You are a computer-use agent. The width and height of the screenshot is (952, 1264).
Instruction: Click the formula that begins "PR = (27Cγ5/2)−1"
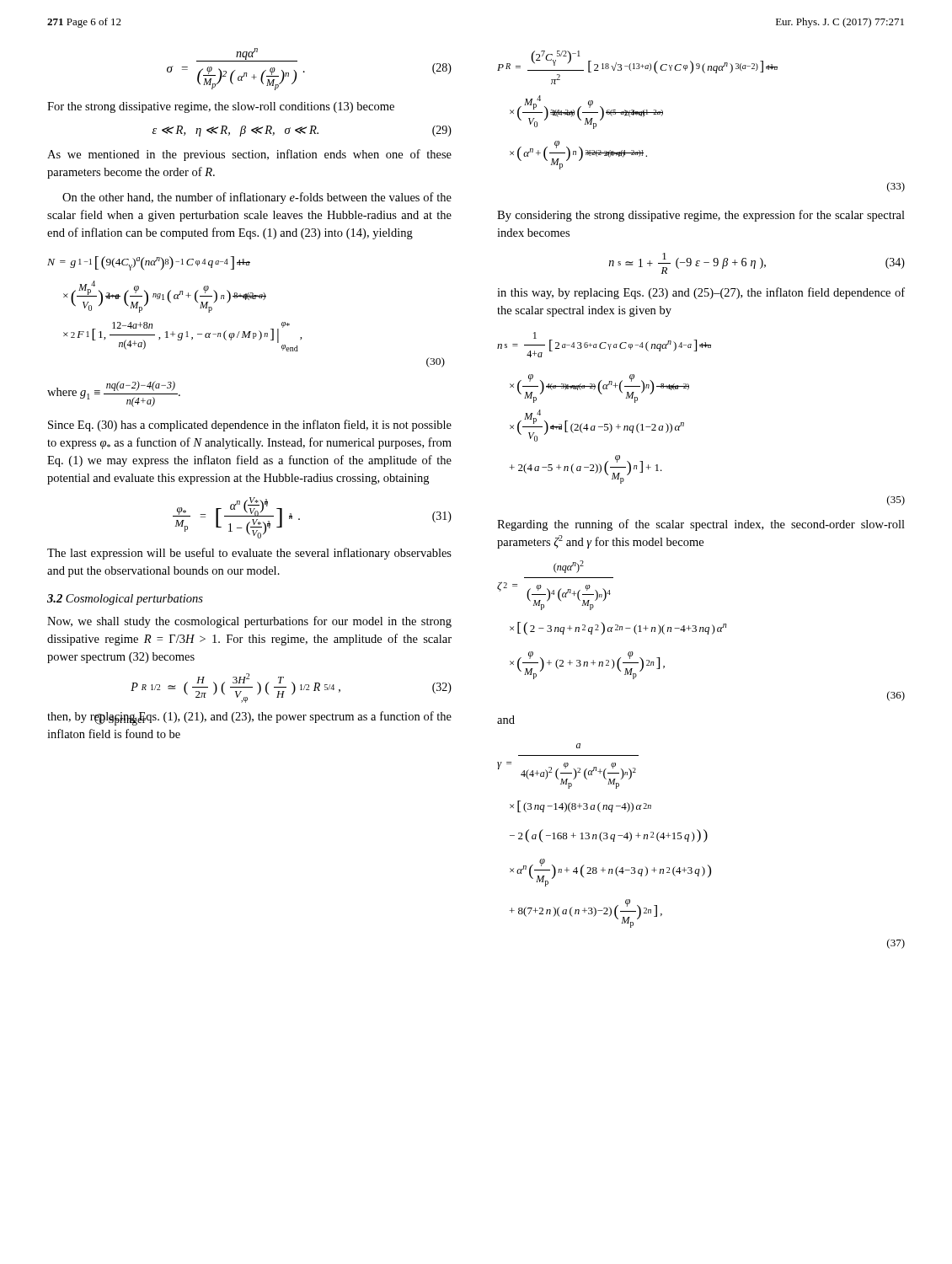[637, 67]
